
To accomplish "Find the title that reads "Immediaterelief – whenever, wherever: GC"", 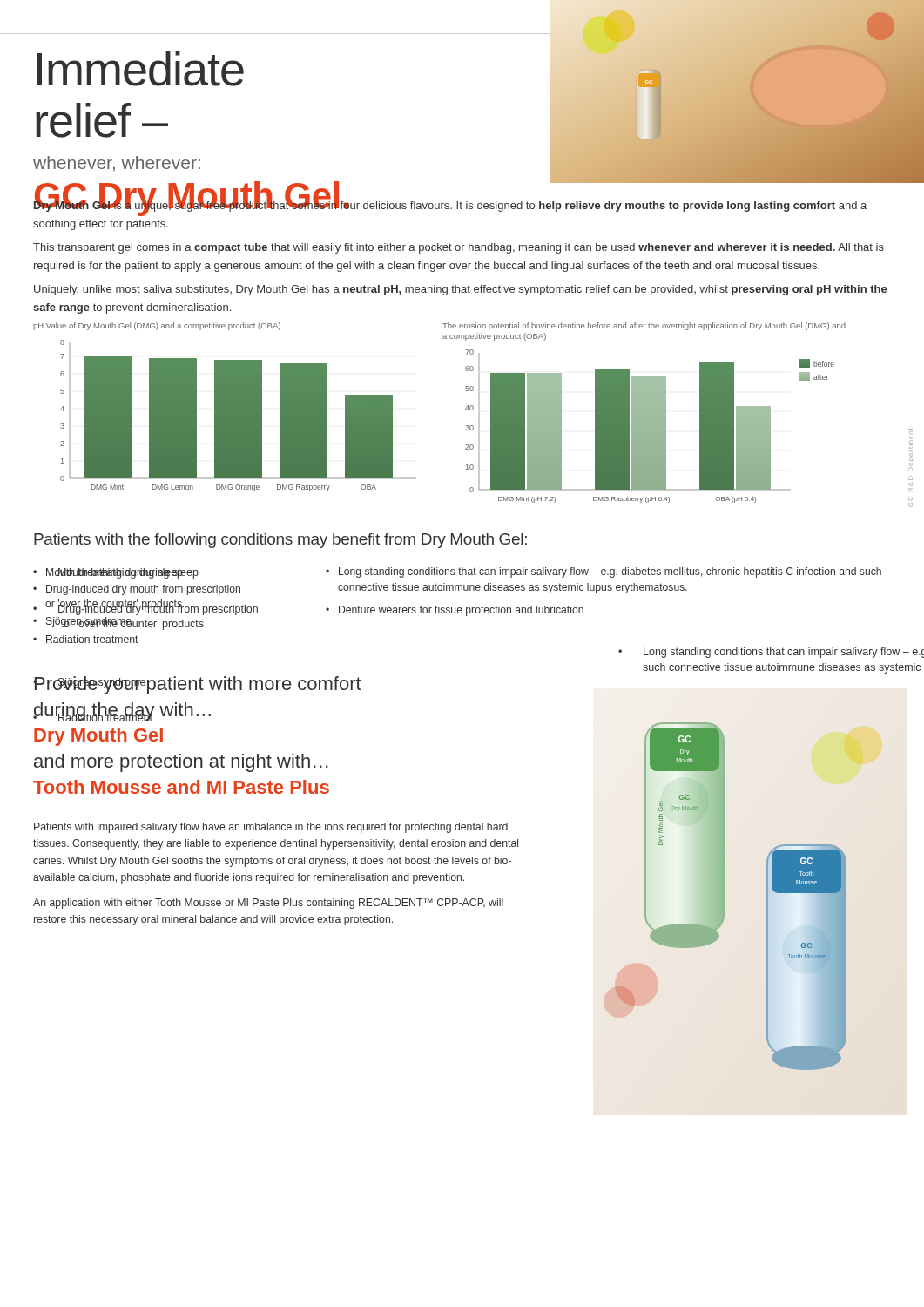I will (141, 69).
